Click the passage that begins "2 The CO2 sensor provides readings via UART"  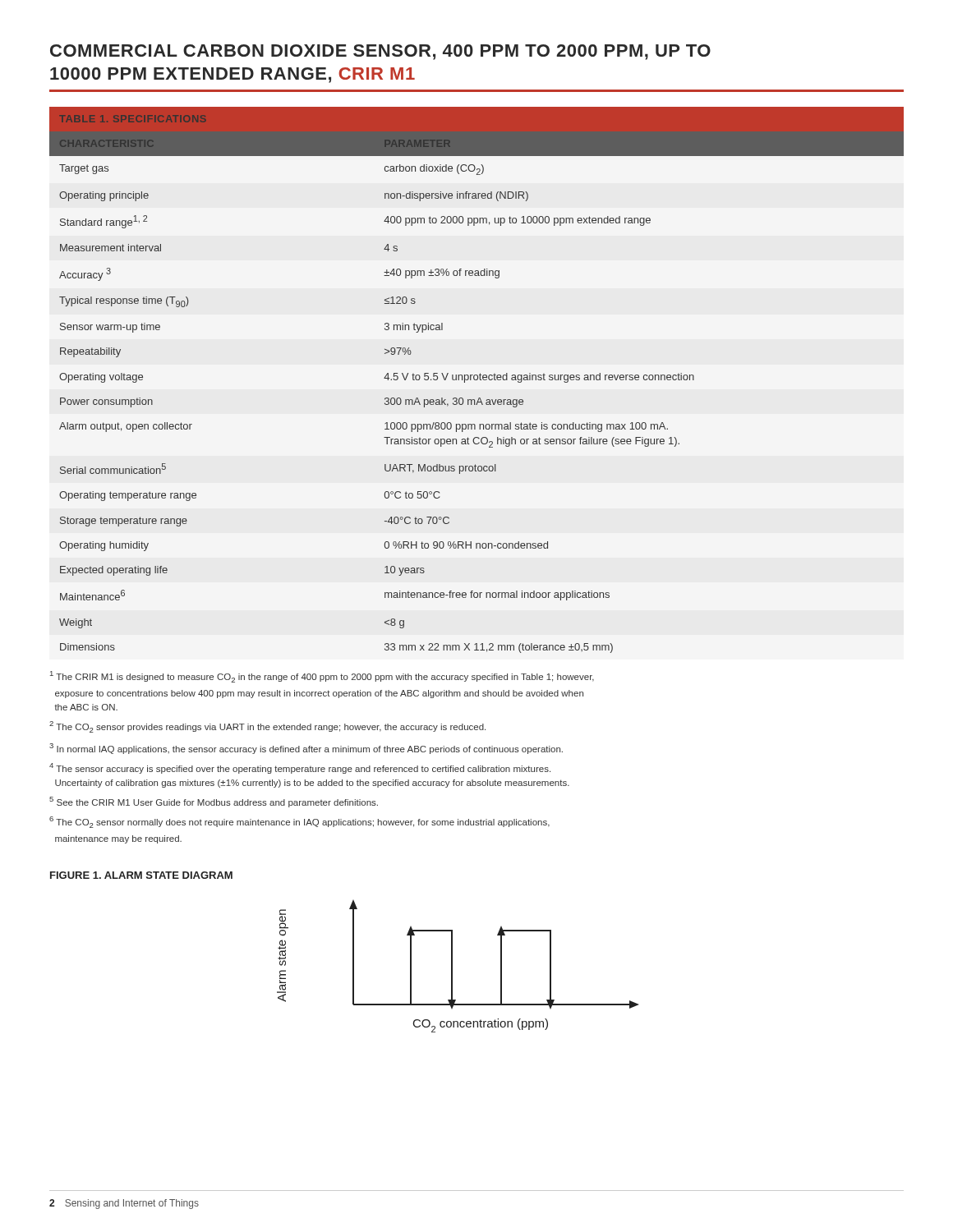[x=268, y=727]
